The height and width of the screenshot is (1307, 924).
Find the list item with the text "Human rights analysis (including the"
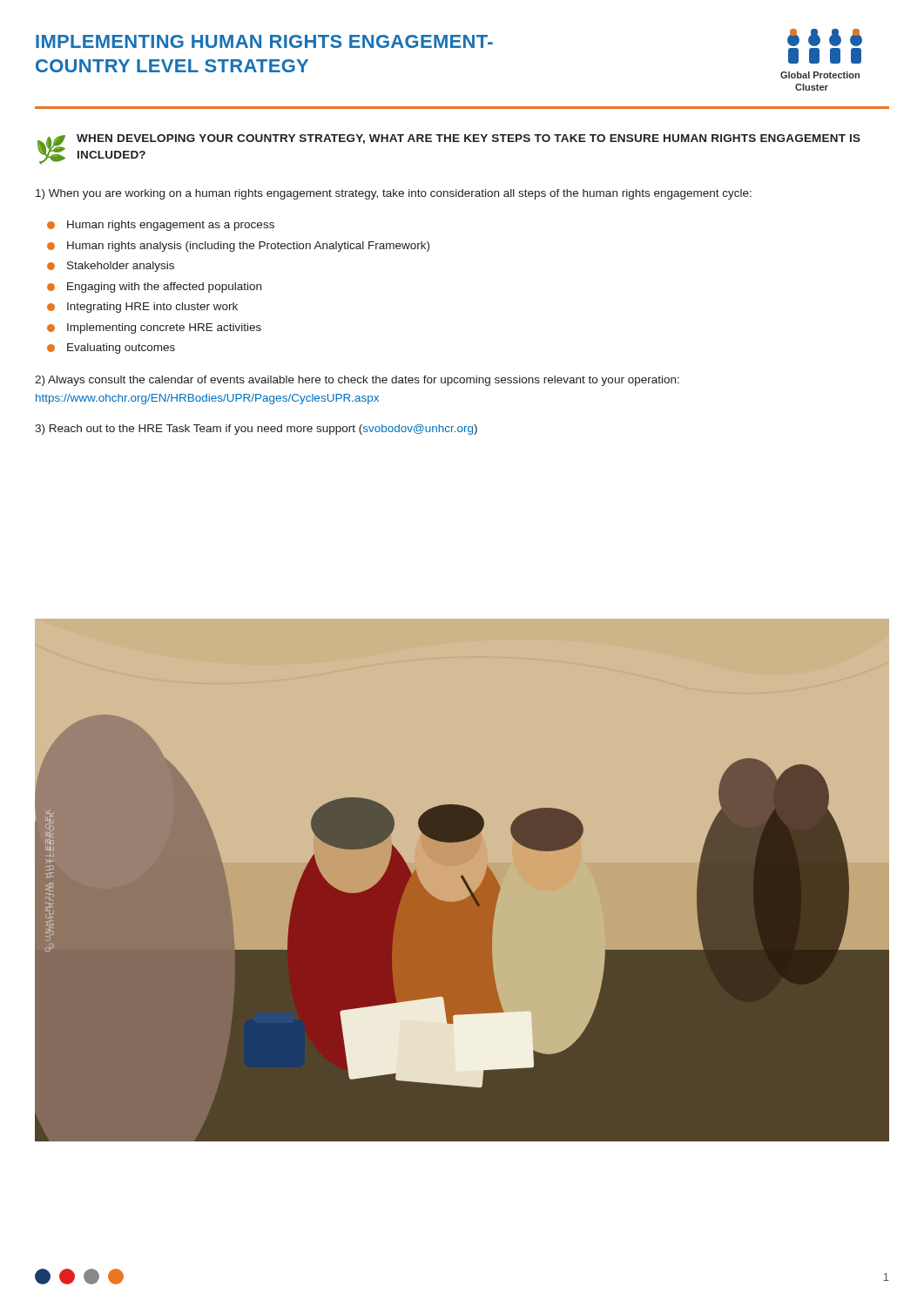point(248,245)
